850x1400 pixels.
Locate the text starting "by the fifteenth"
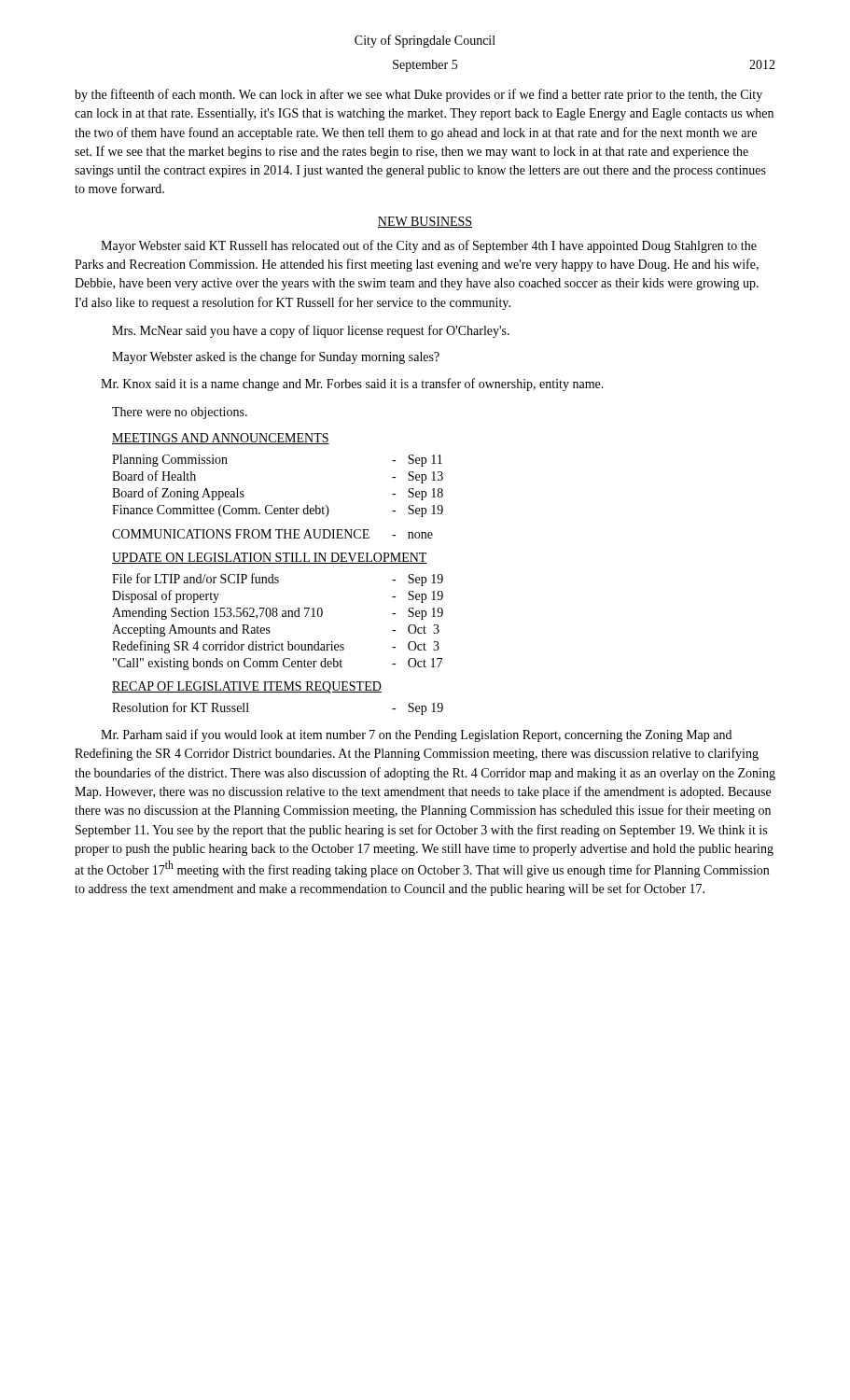tap(424, 142)
